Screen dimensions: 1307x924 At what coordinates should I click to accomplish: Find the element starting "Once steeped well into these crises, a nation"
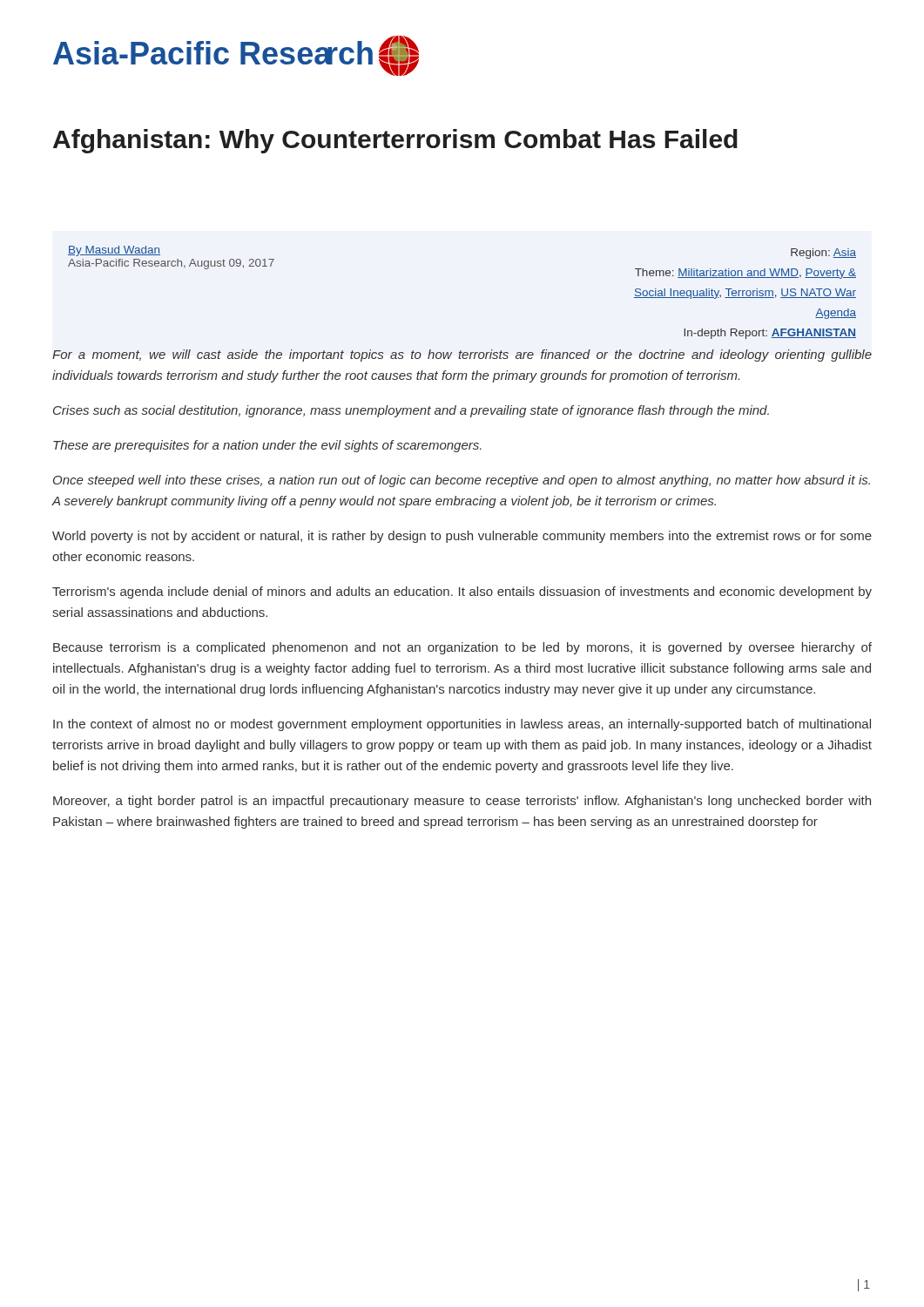click(462, 491)
